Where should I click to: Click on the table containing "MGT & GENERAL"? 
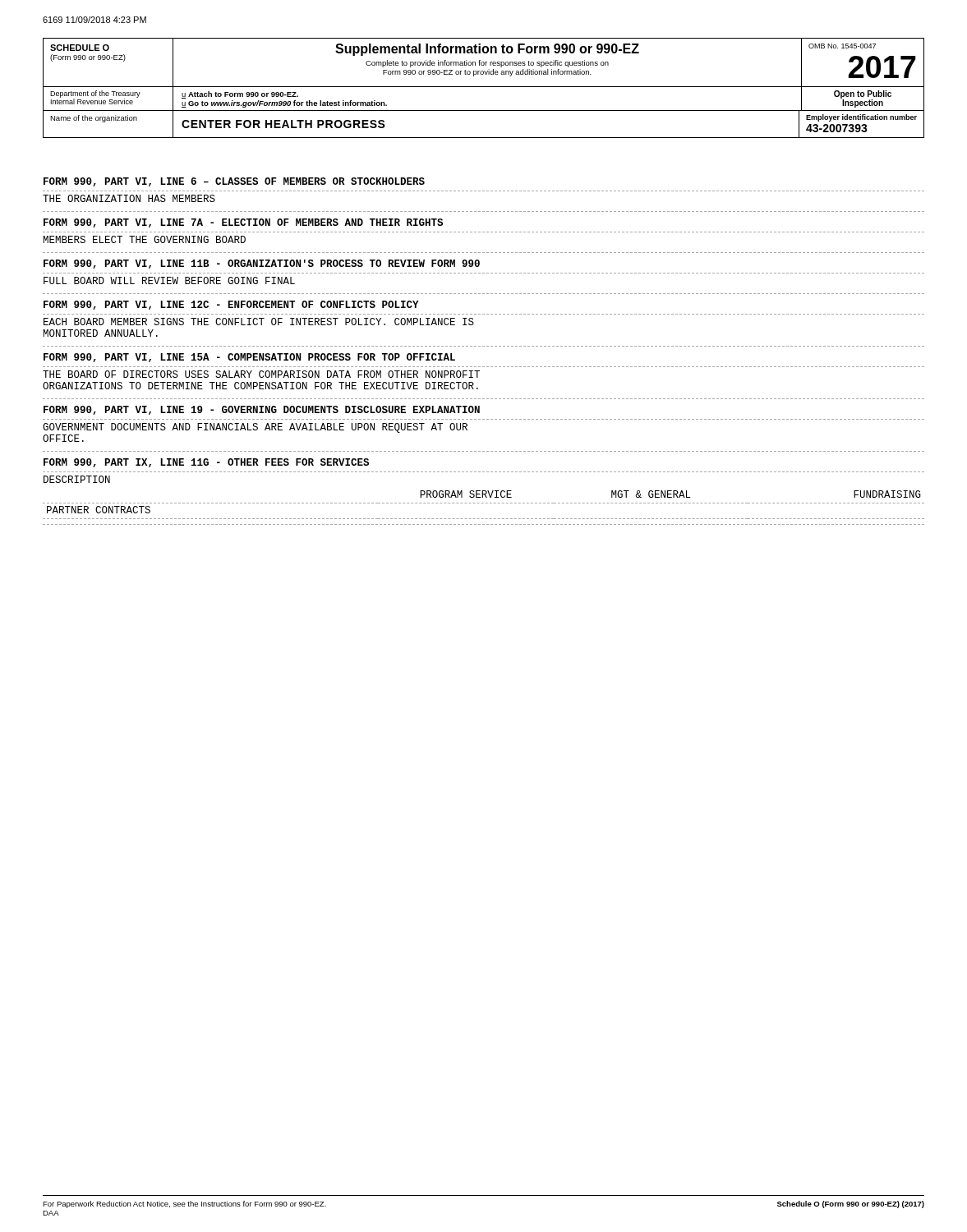click(484, 506)
